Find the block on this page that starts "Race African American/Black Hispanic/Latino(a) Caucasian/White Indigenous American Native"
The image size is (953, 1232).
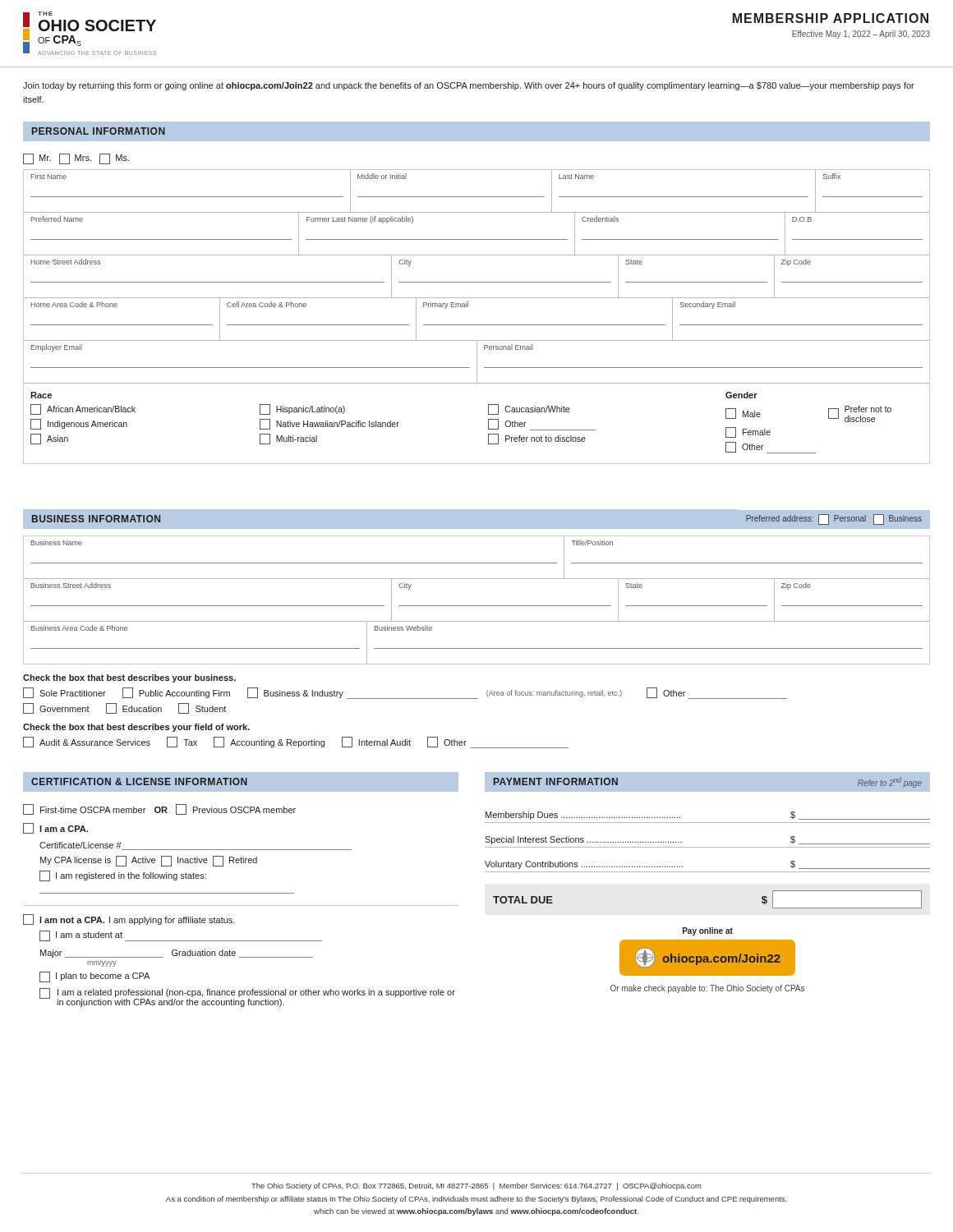[x=476, y=421]
